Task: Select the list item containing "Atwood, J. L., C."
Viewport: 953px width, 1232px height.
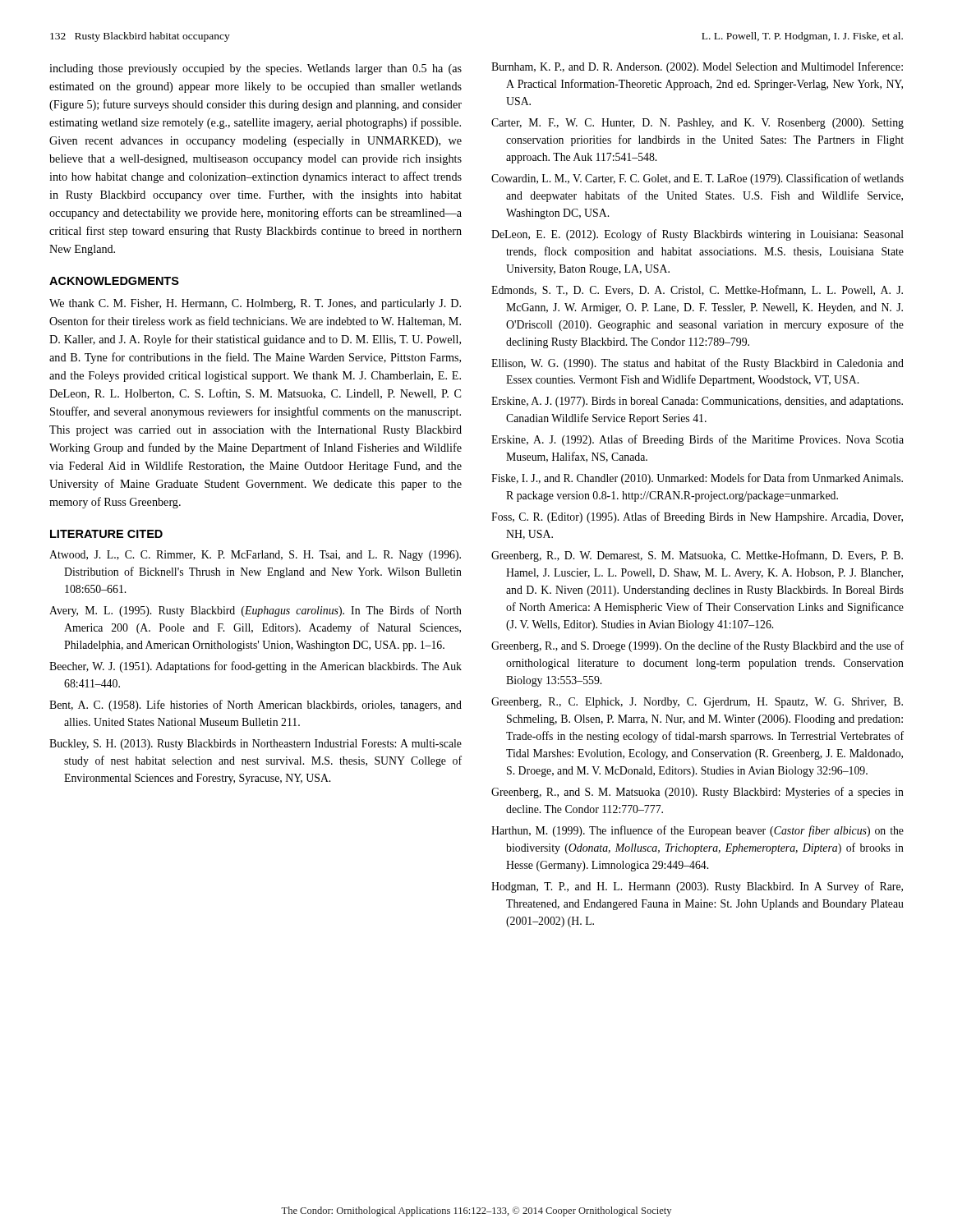Action: 255,572
